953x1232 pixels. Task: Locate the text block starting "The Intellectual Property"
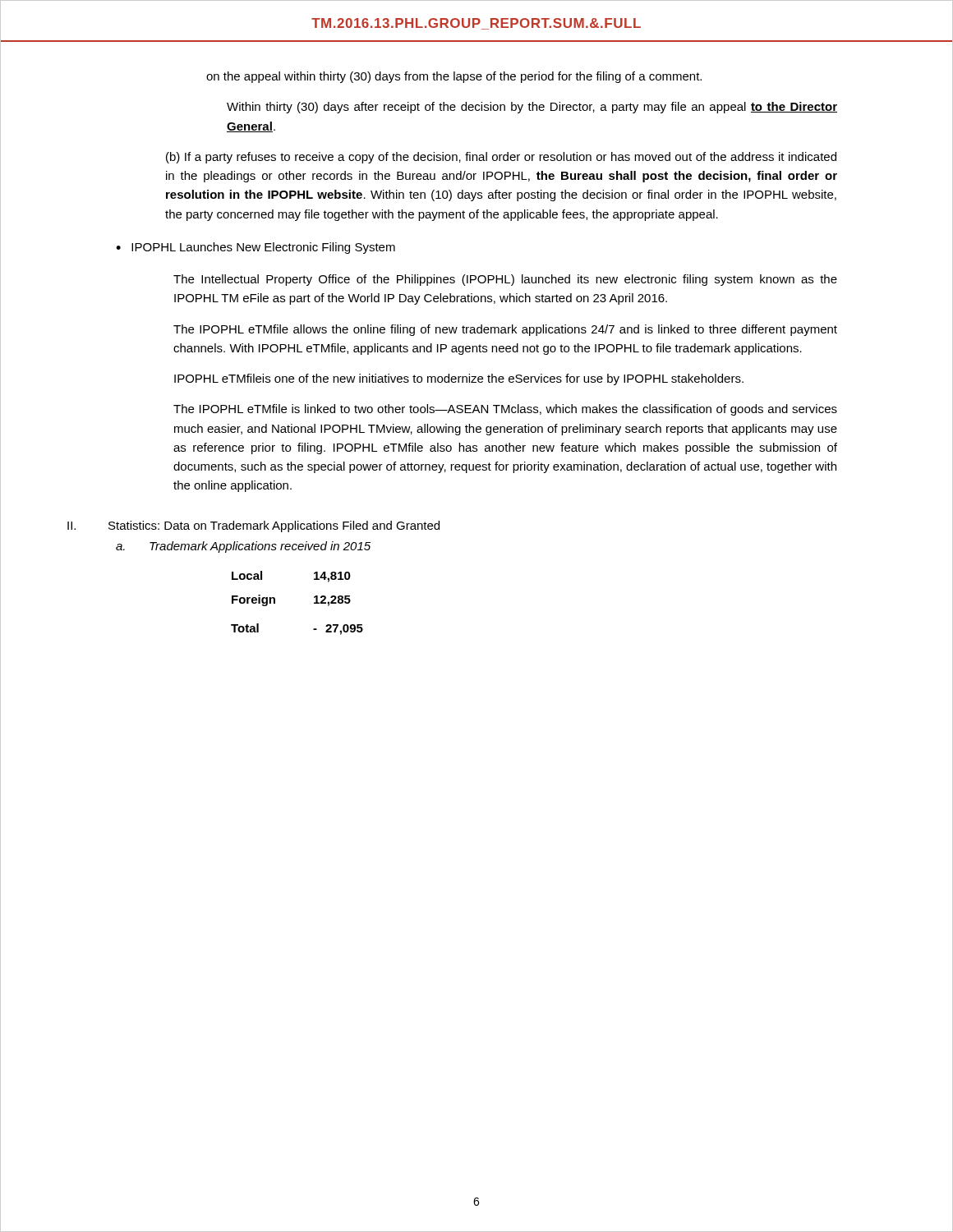[x=505, y=289]
